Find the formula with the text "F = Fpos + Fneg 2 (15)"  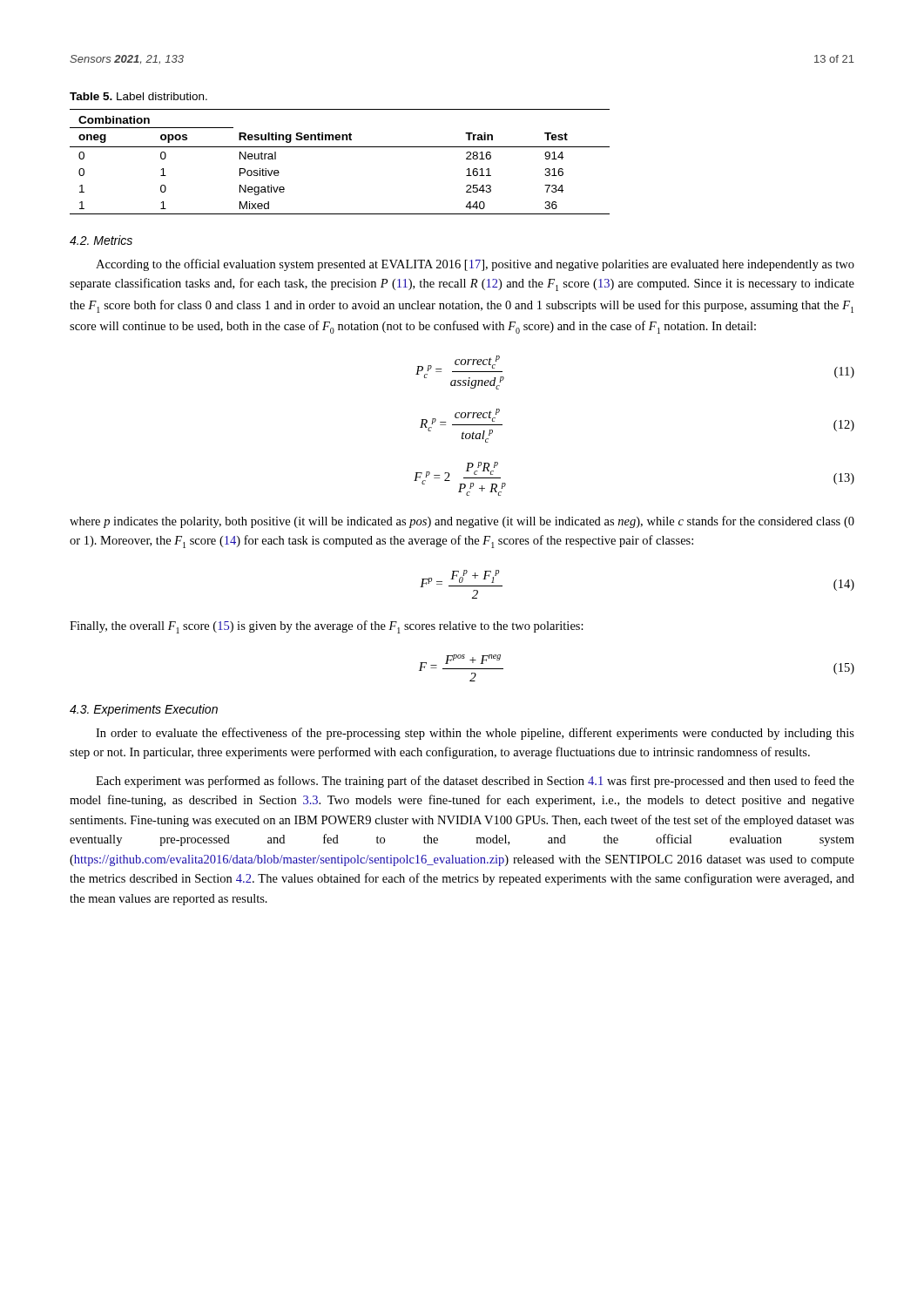tap(472, 669)
